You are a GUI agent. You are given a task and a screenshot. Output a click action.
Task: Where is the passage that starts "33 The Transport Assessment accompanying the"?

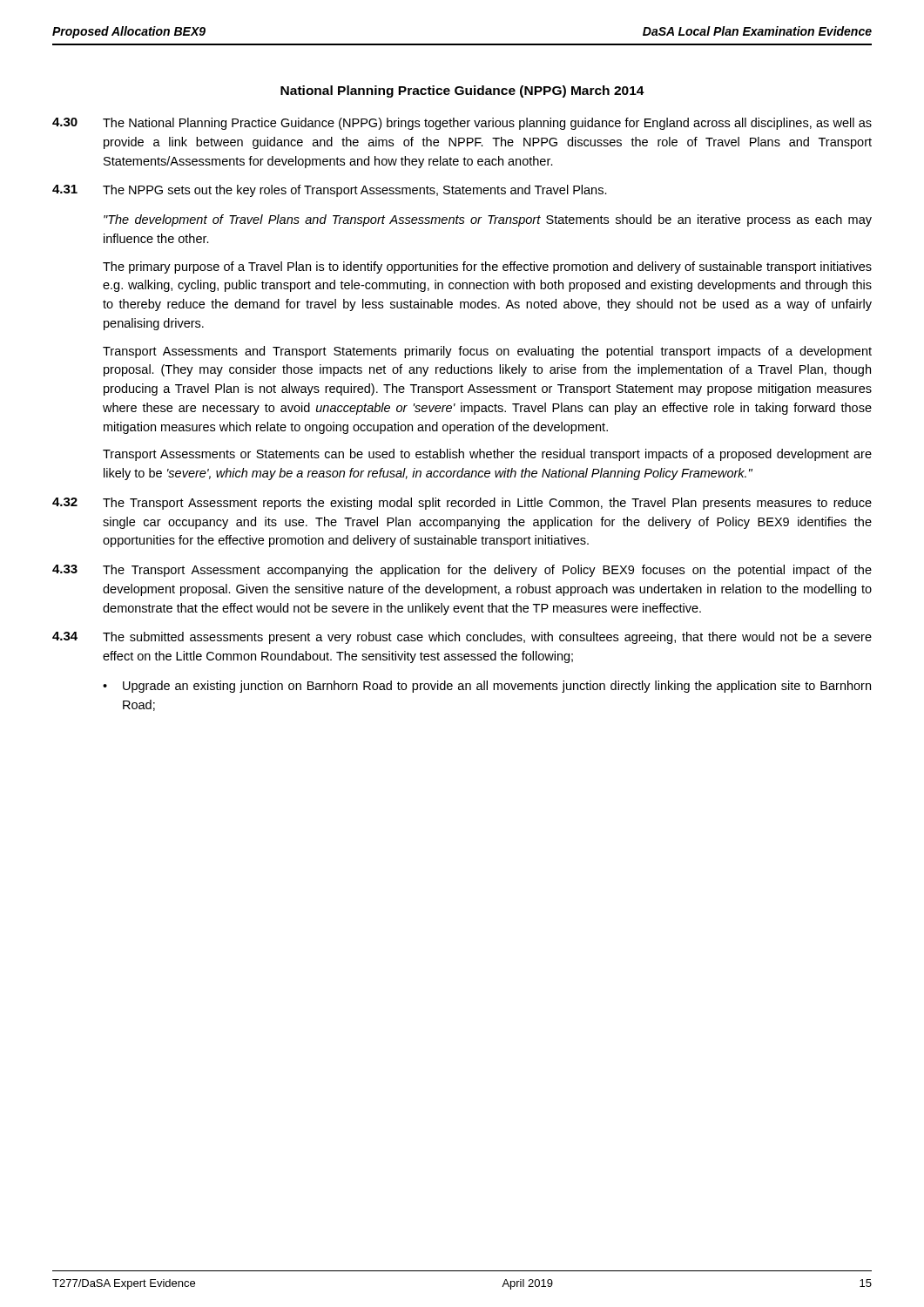(x=462, y=590)
